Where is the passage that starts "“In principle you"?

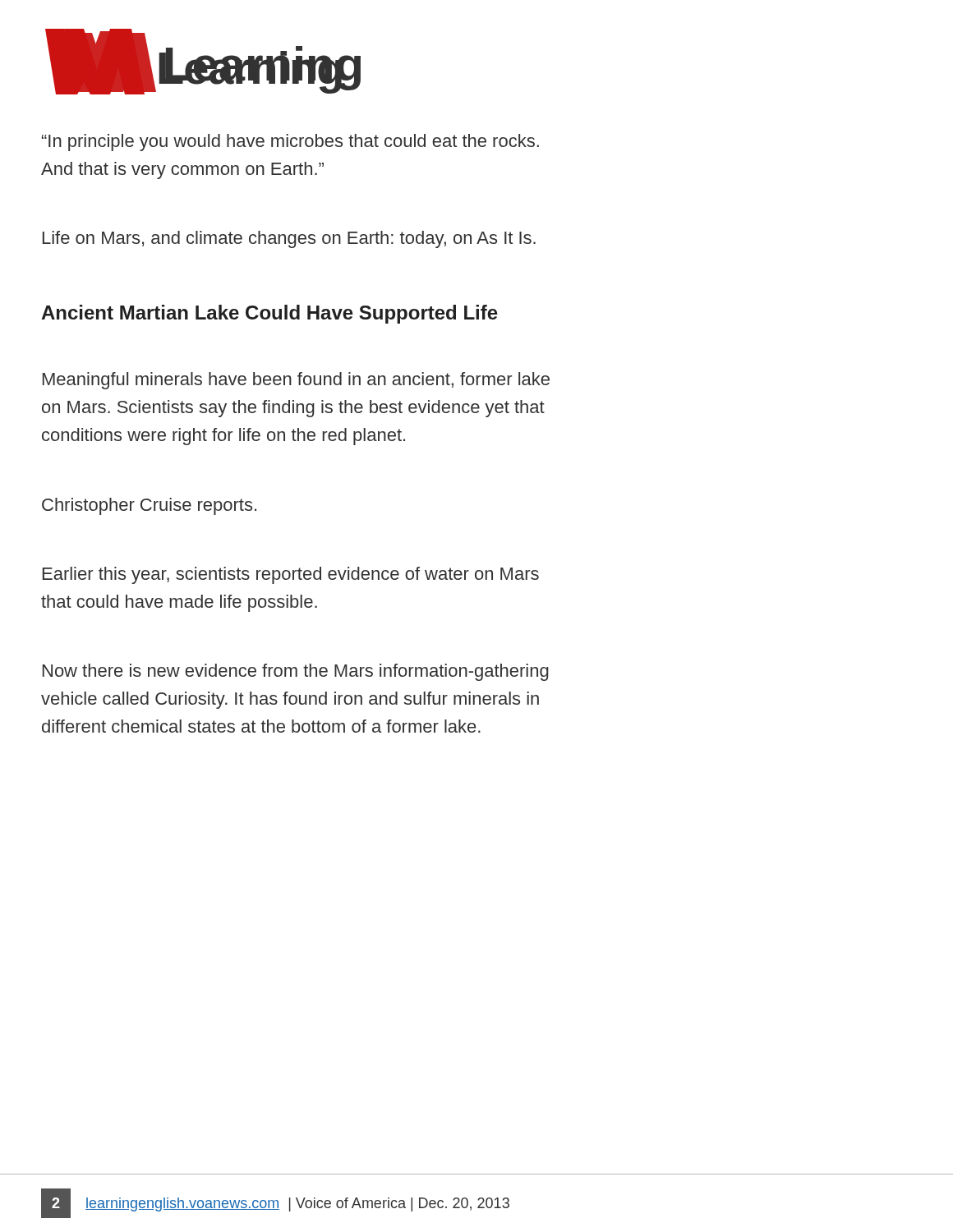291,155
